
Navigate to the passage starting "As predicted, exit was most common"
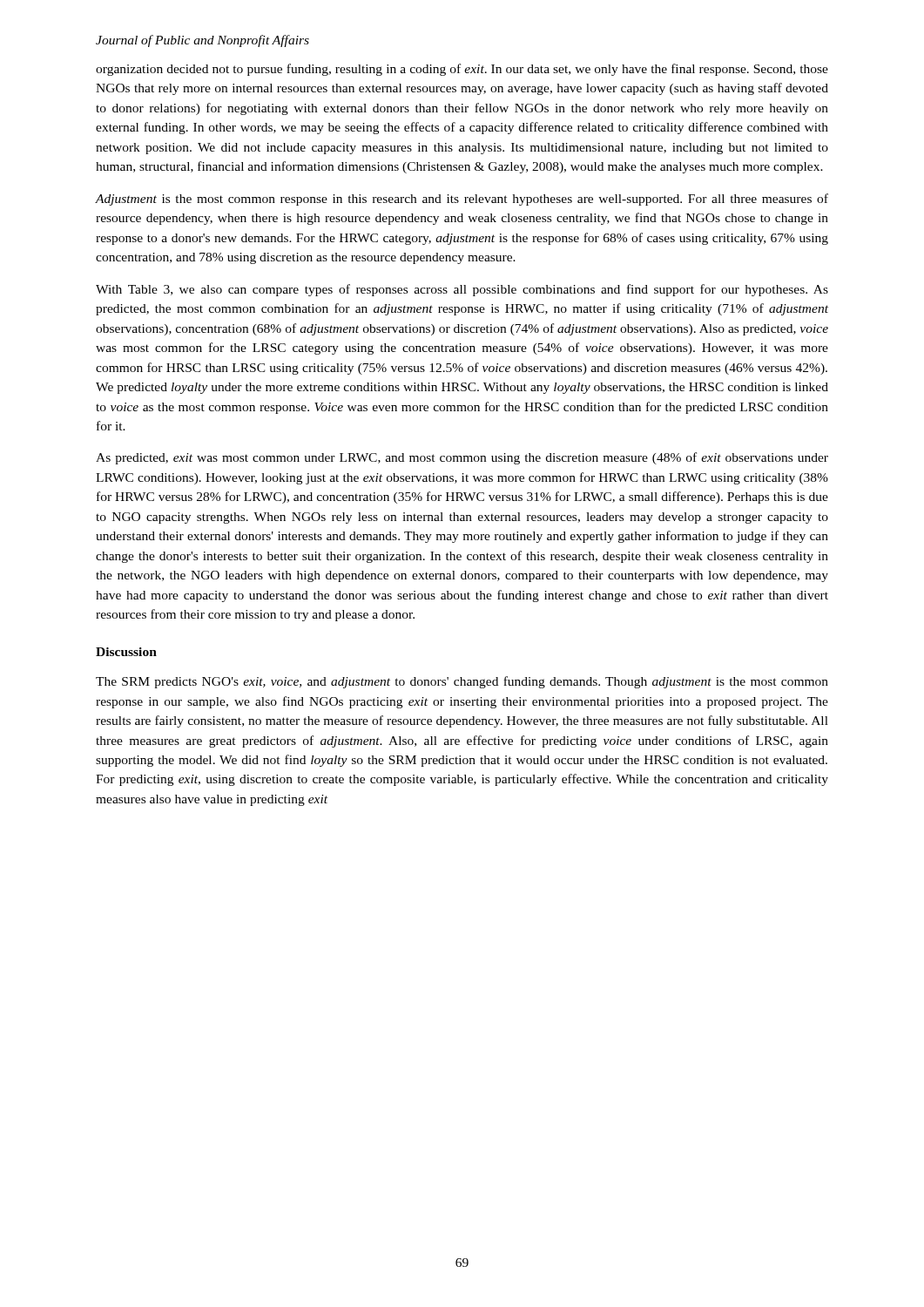[462, 536]
